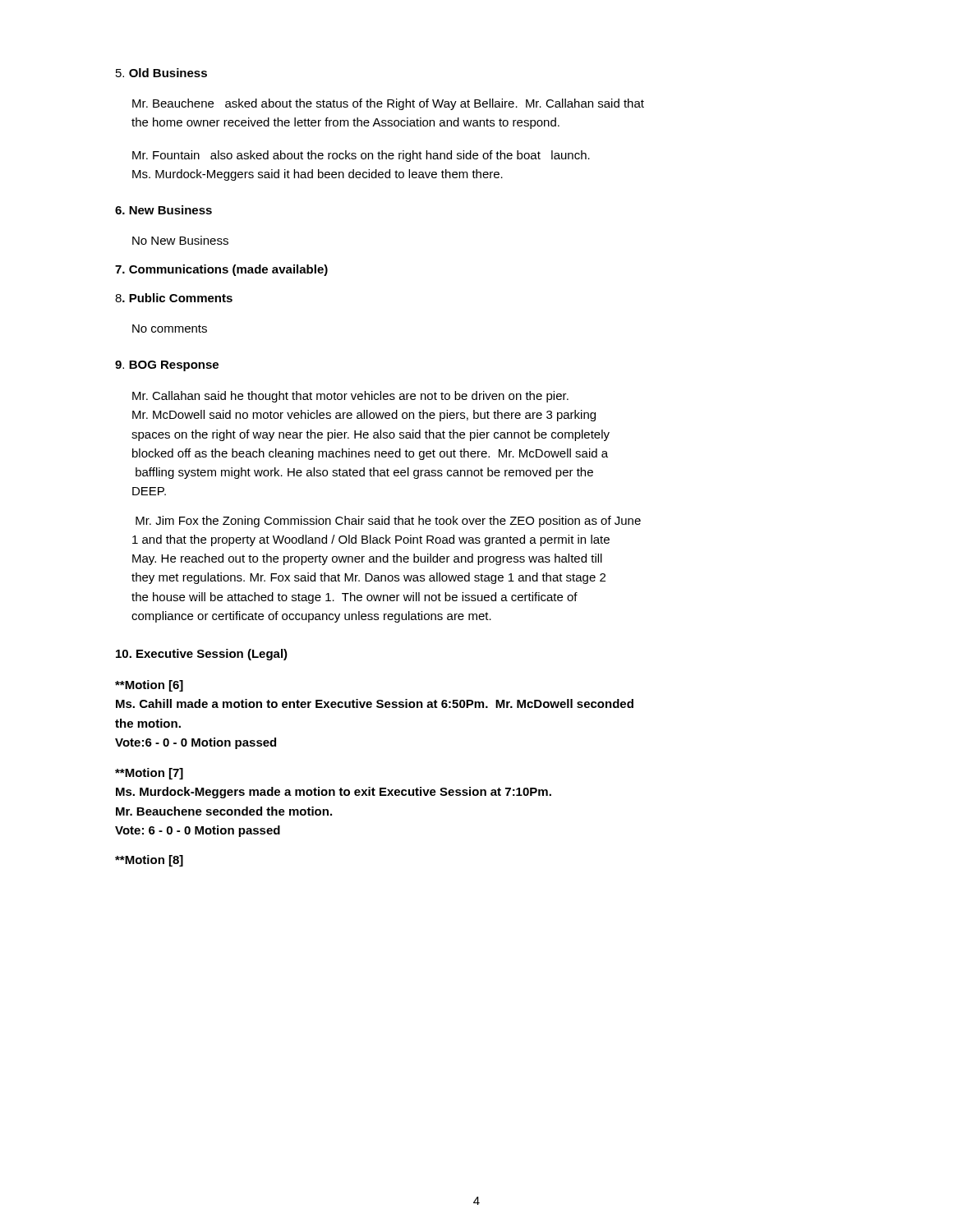
Task: Find "No comments" on this page
Action: [170, 329]
